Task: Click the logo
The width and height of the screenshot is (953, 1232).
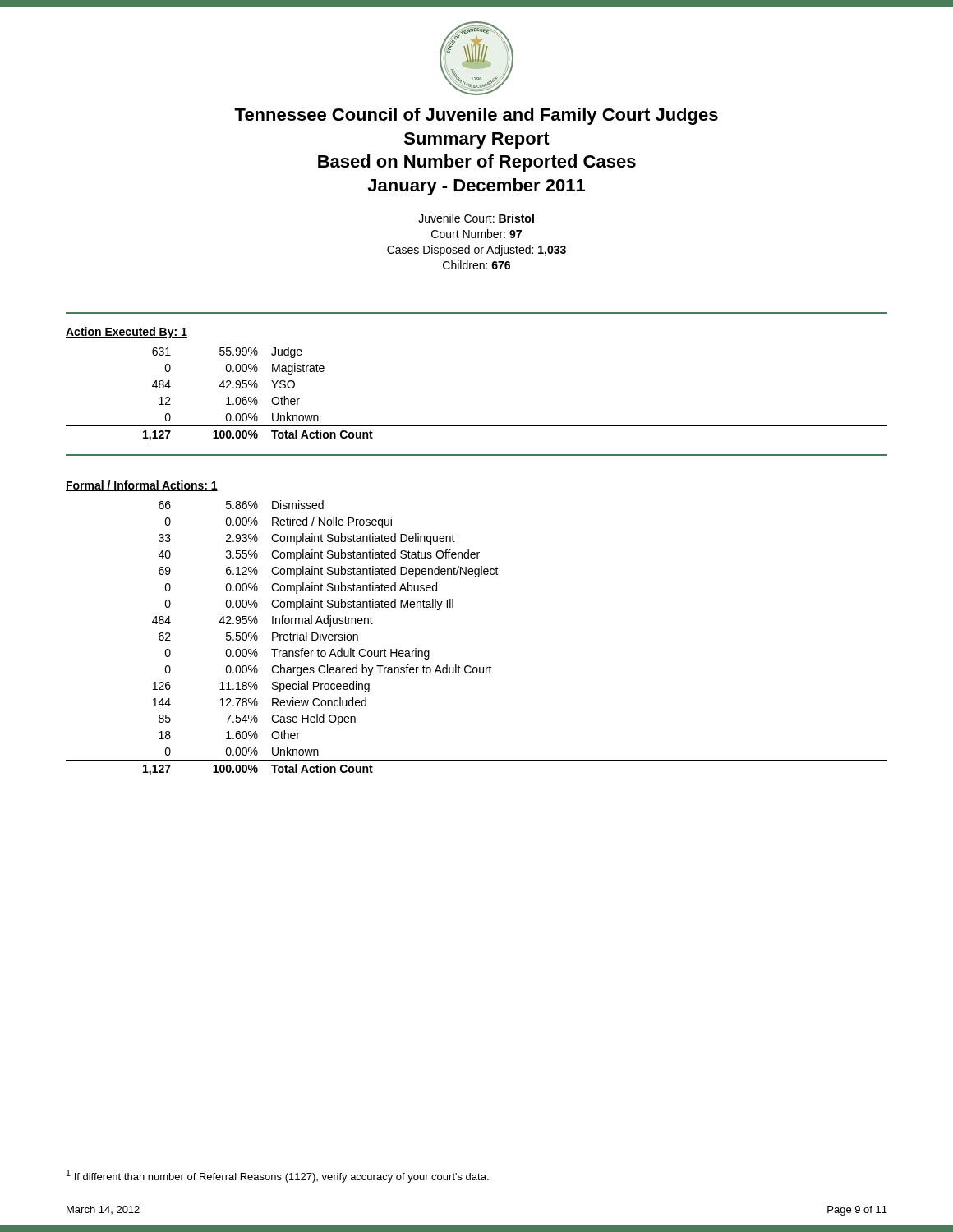Action: tap(476, 58)
